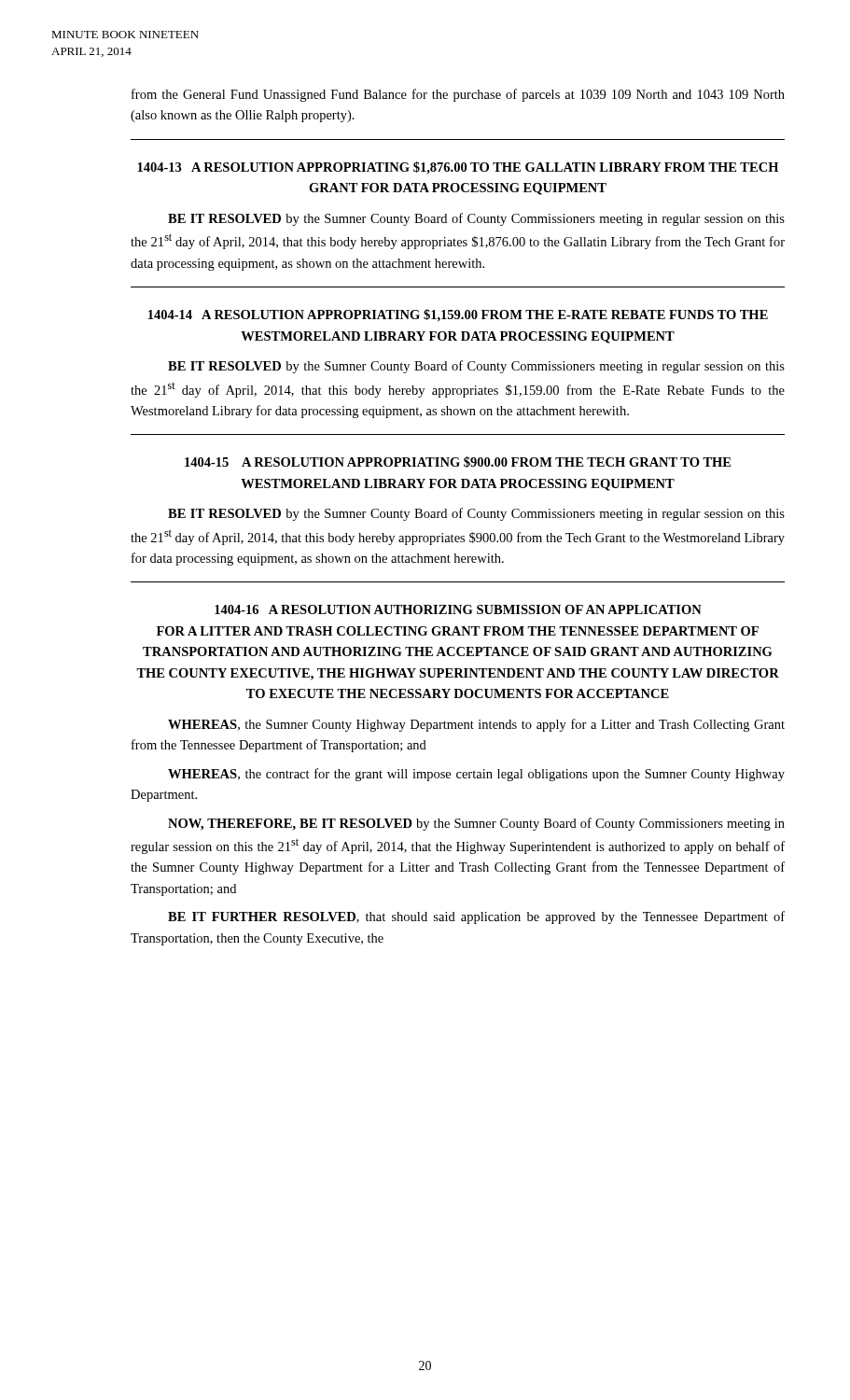The height and width of the screenshot is (1400, 850).
Task: Locate the section header that opens with "1404-14 A RESOLUTION APPROPRIATING $1,159.00 FROM THE"
Action: [458, 325]
